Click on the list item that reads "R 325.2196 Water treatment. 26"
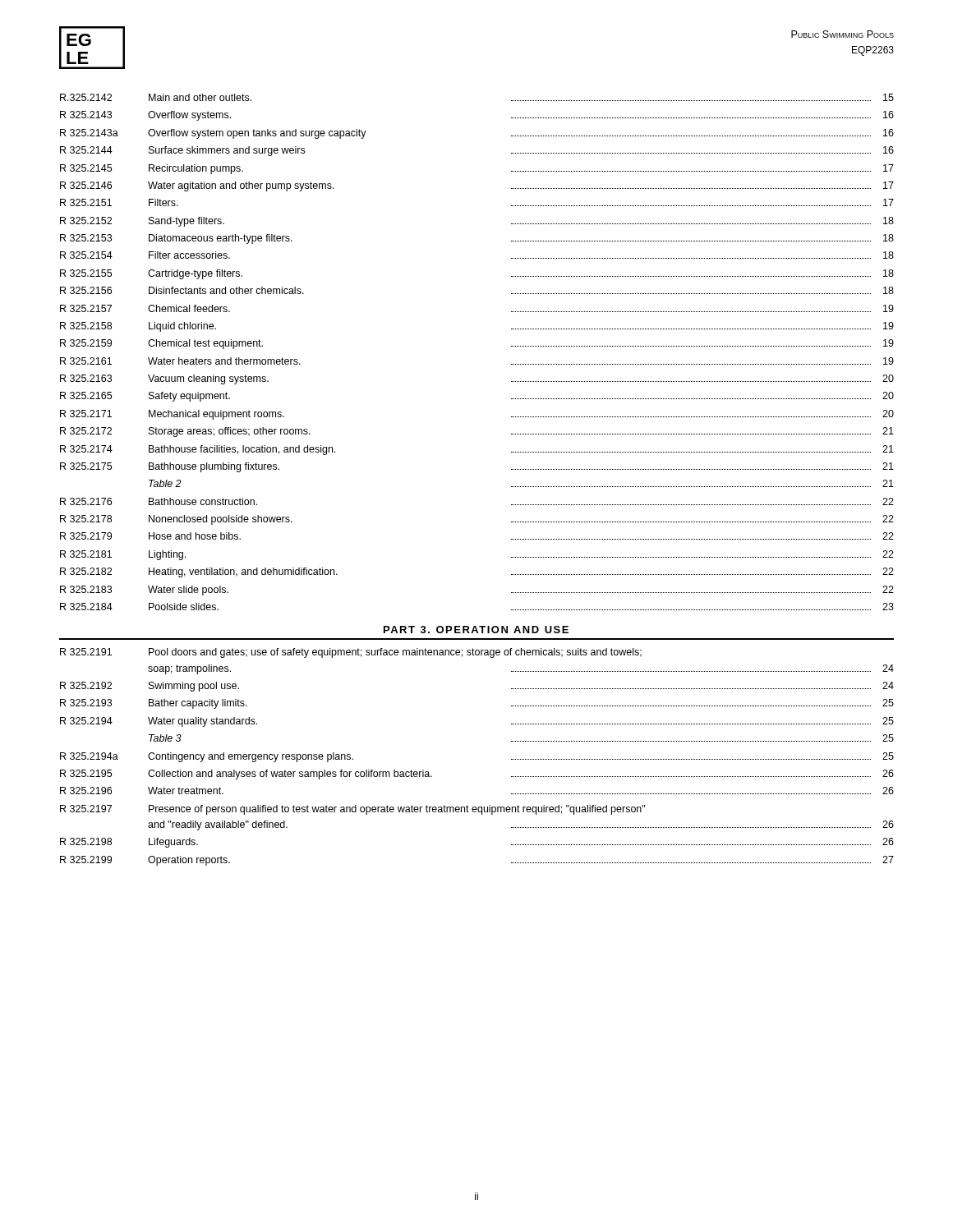The width and height of the screenshot is (953, 1232). point(84,791)
